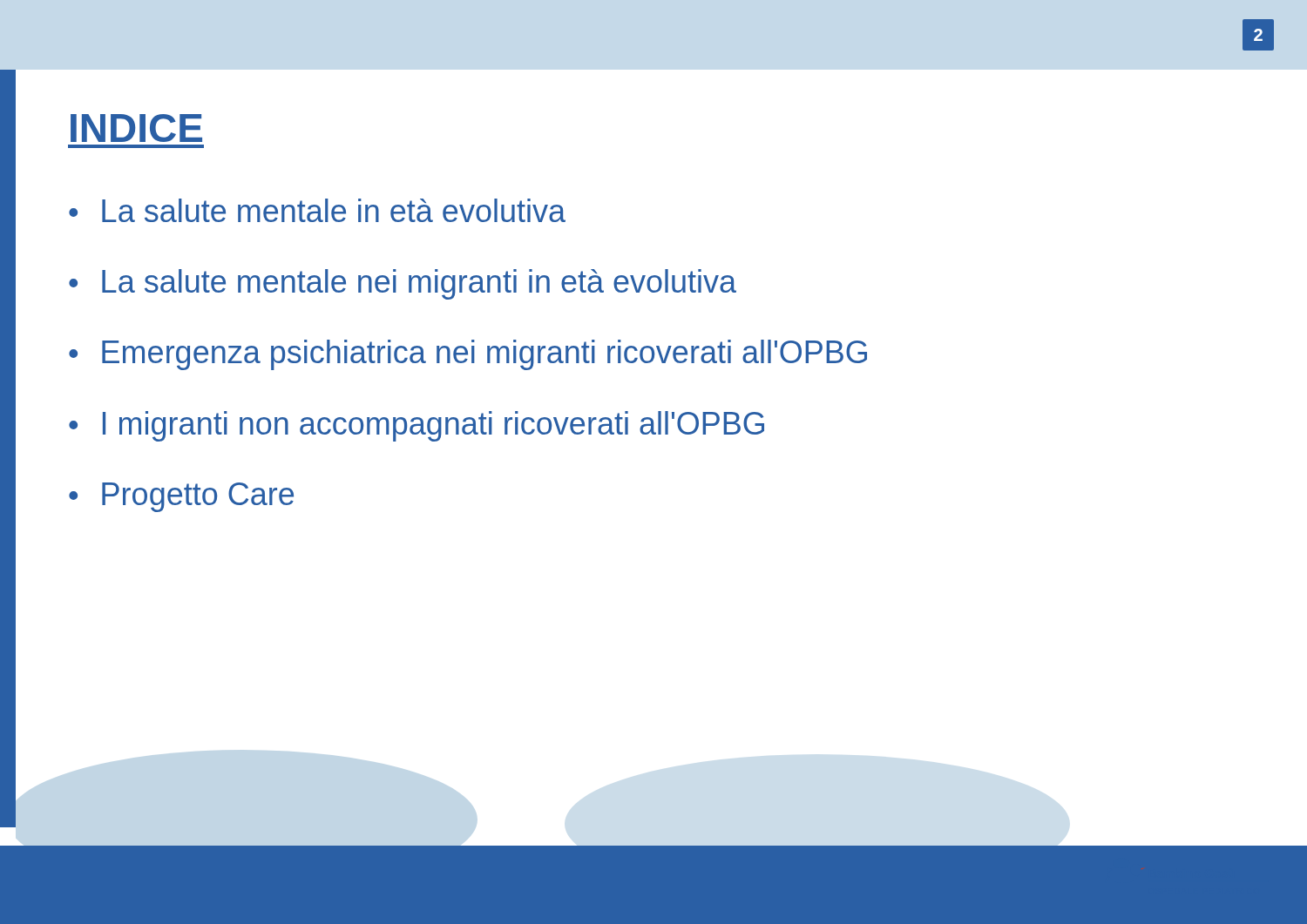This screenshot has width=1307, height=924.
Task: Where does it say "Emergenza psichiatrica nei migranti ricoverati all'OPBG"?
Action: pyautogui.click(x=485, y=353)
